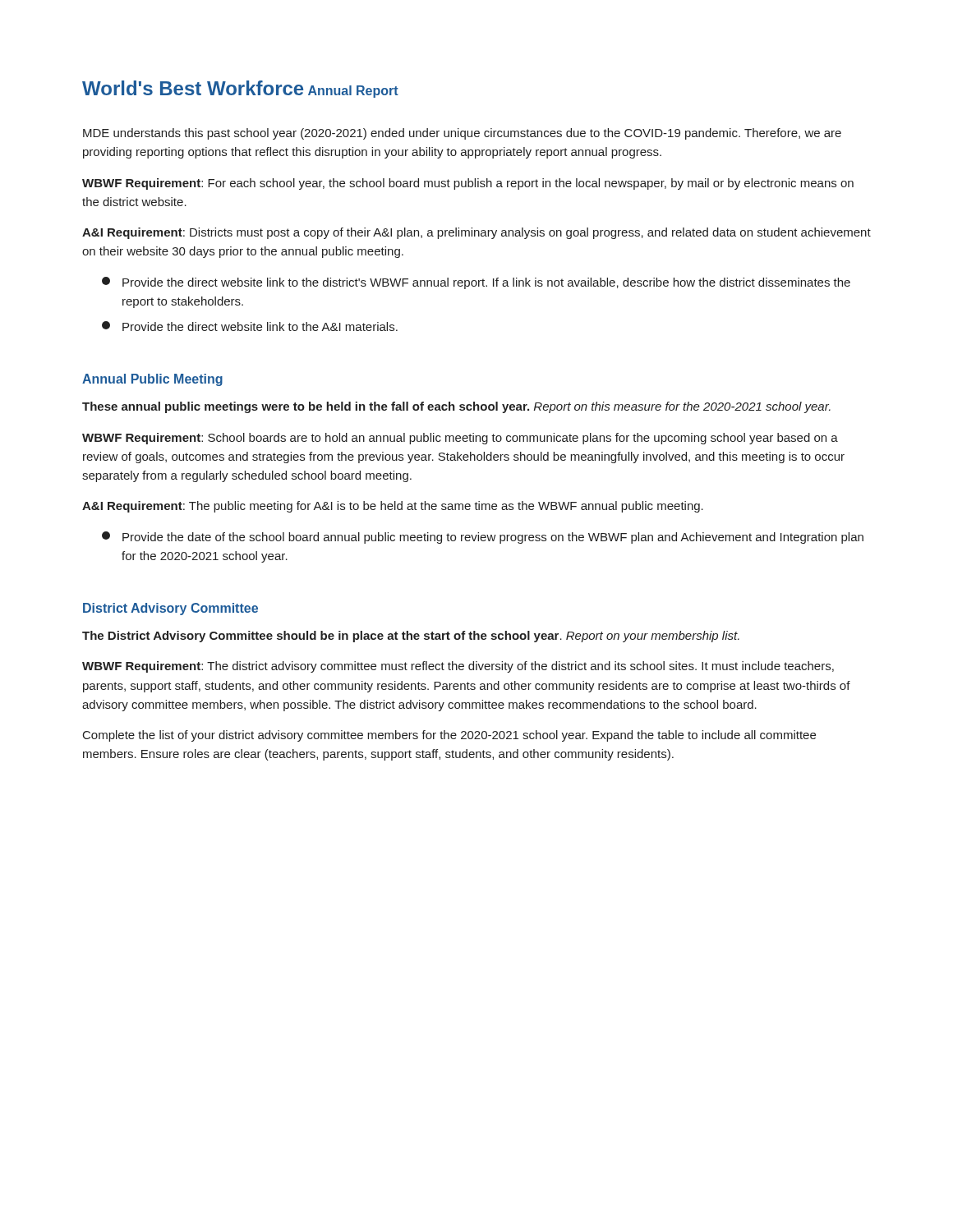Click on the text block with the text "A&I Requirement: Districts must"

(476, 242)
